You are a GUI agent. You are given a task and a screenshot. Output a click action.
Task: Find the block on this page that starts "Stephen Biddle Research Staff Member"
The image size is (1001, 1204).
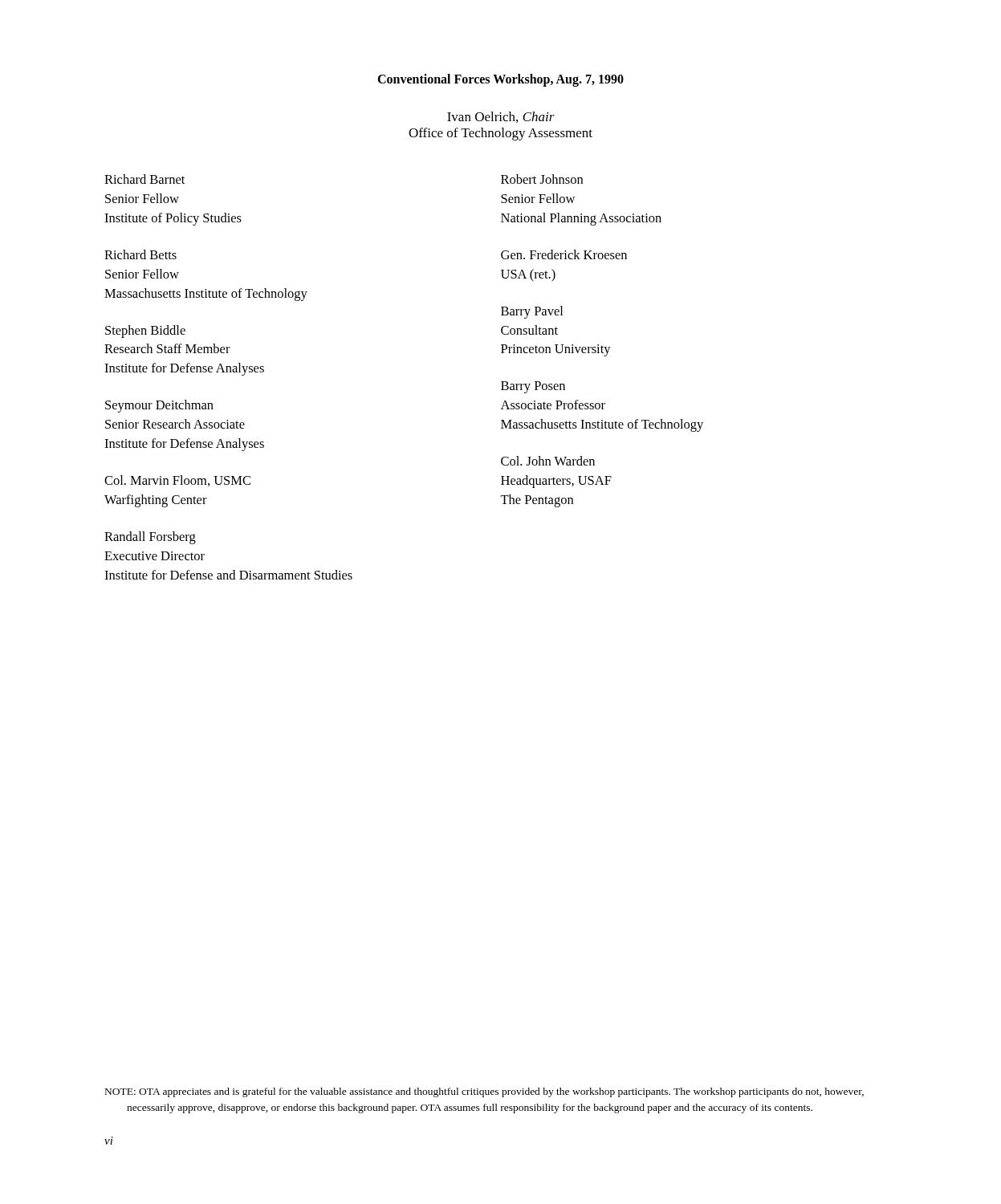coord(184,349)
